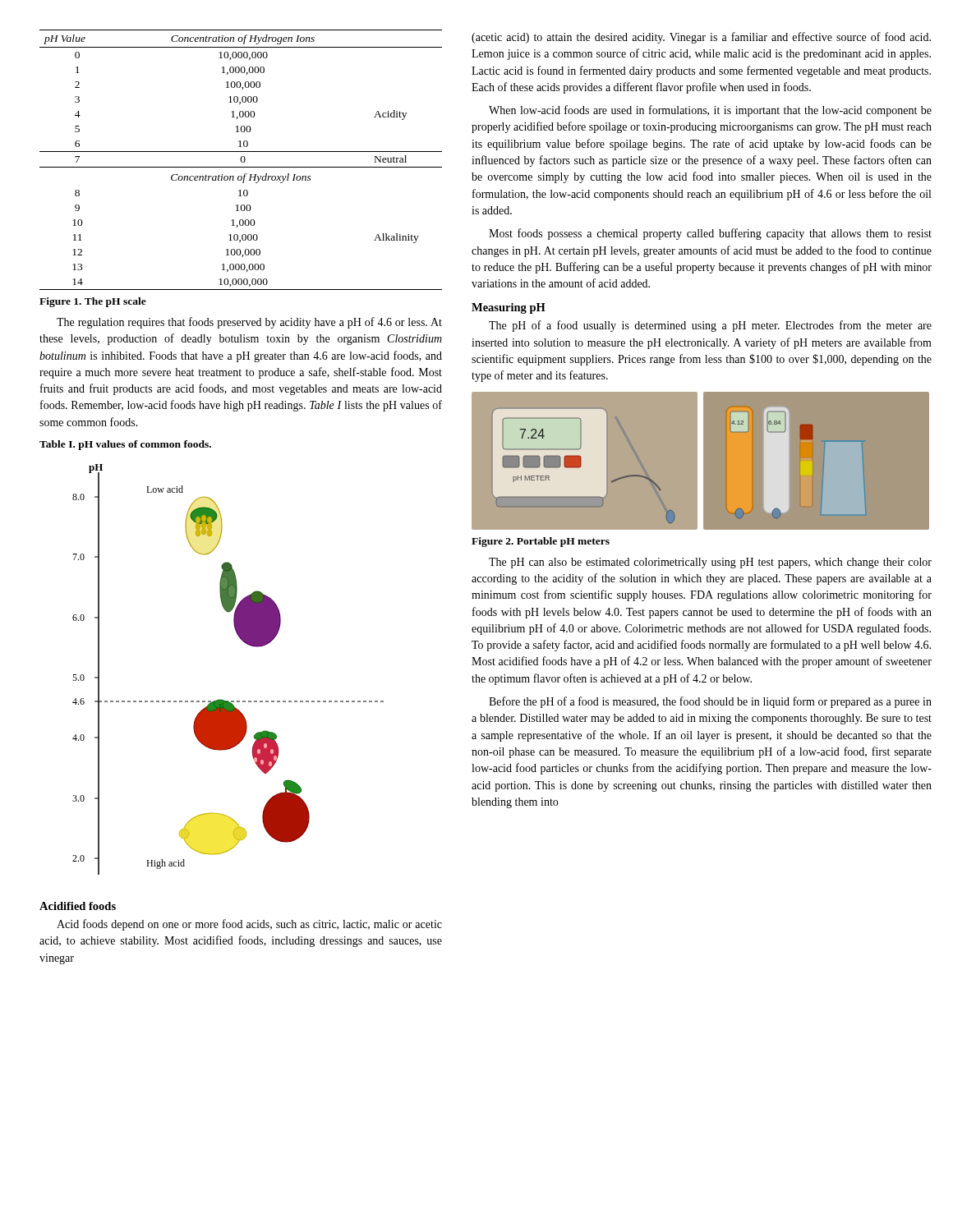Select the text block that says "The regulation requires that foods preserved by"
This screenshot has width=953, height=1232.
pos(241,372)
